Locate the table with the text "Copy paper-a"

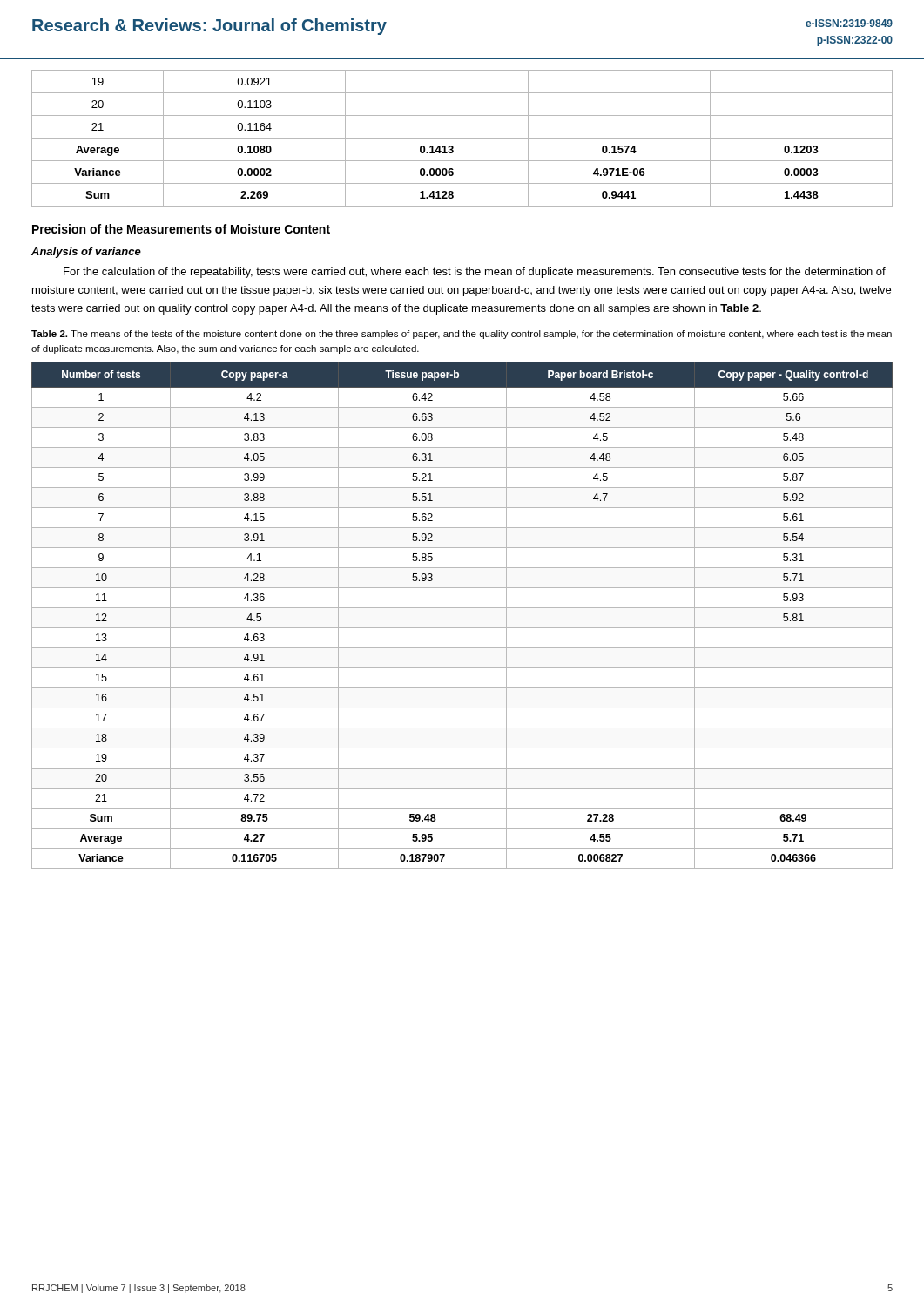[462, 615]
